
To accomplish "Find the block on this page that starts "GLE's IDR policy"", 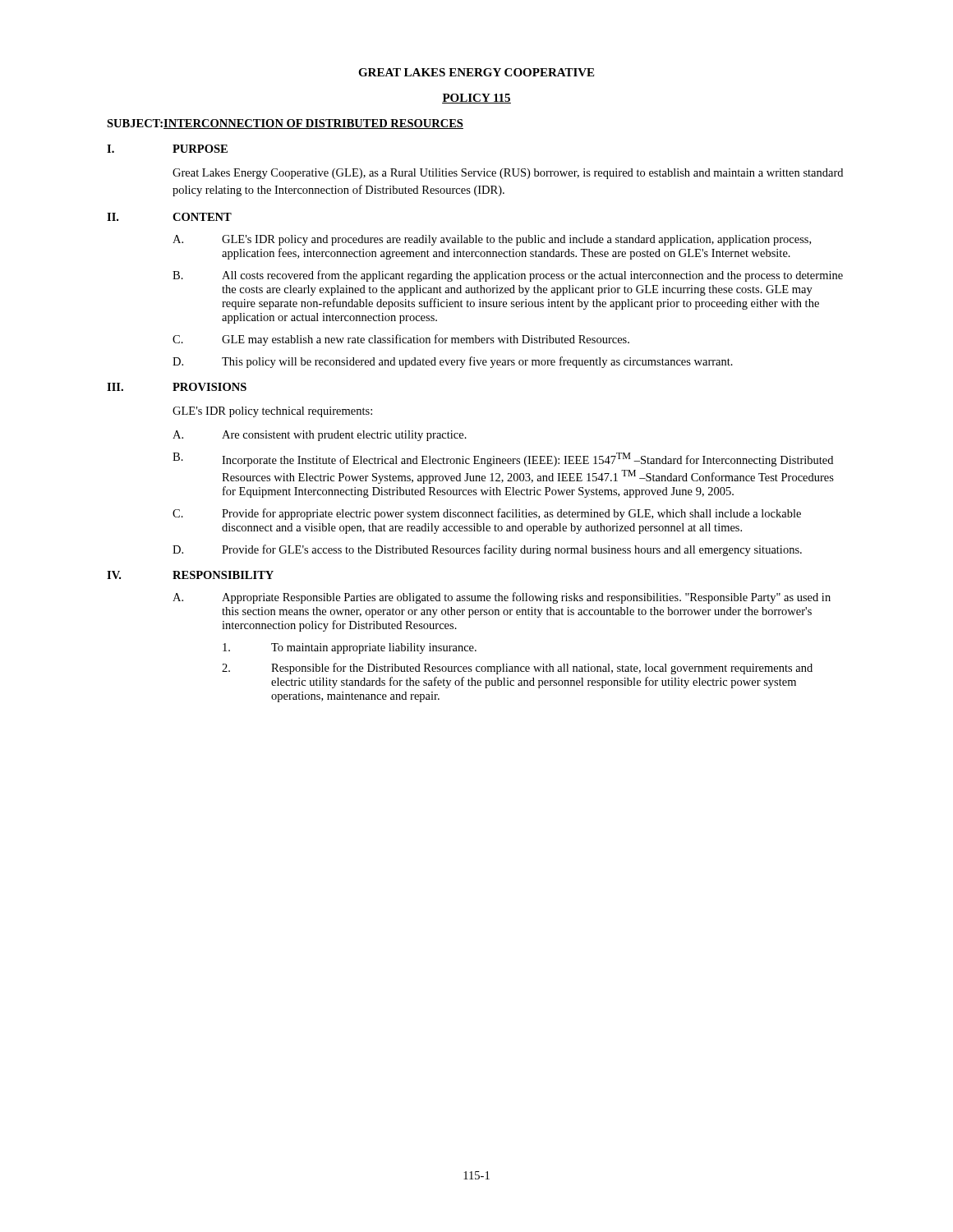I will pos(272,412).
